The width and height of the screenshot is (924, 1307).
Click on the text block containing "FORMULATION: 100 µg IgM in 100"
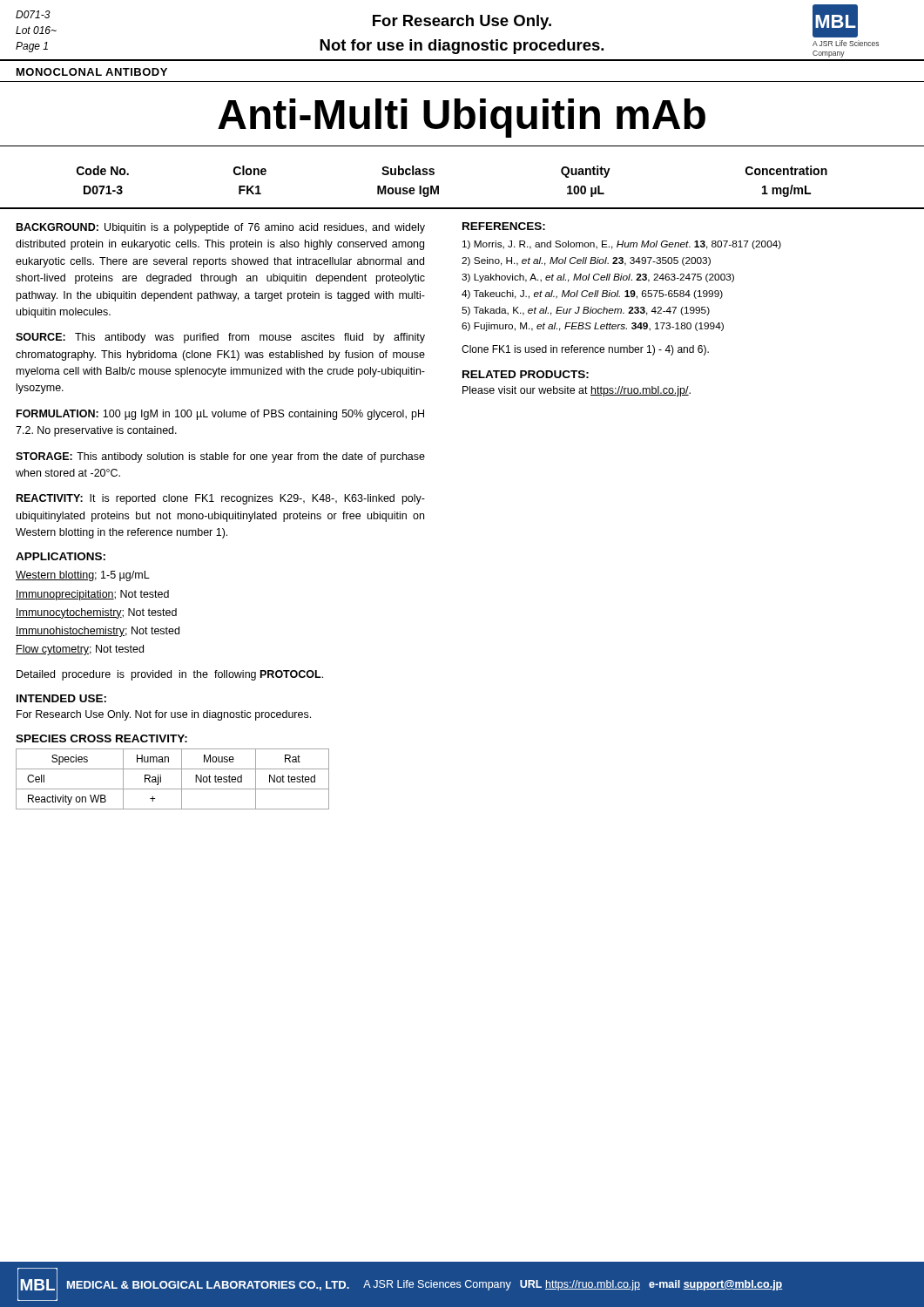[x=220, y=422]
